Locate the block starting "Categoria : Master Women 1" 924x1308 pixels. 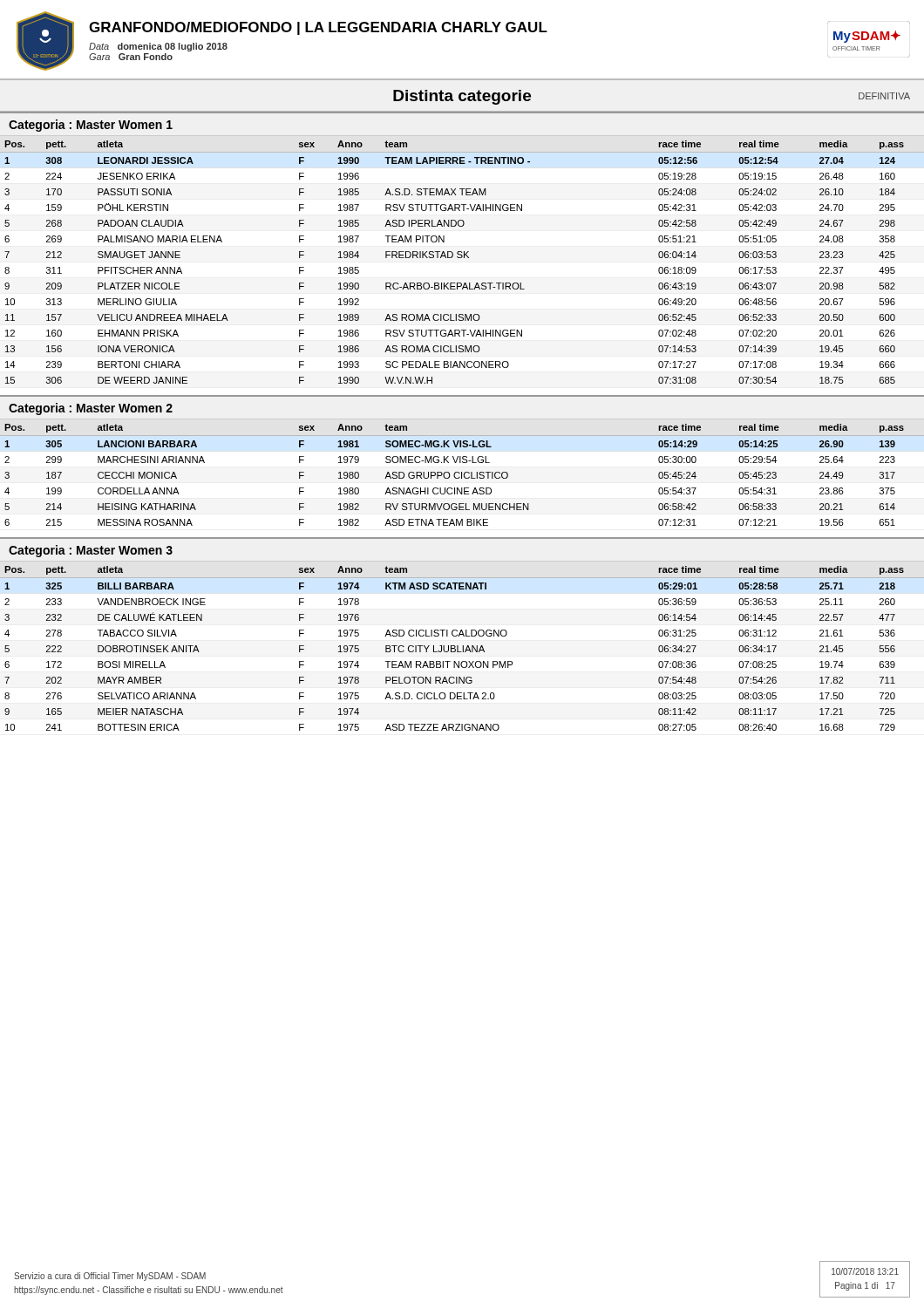[91, 125]
